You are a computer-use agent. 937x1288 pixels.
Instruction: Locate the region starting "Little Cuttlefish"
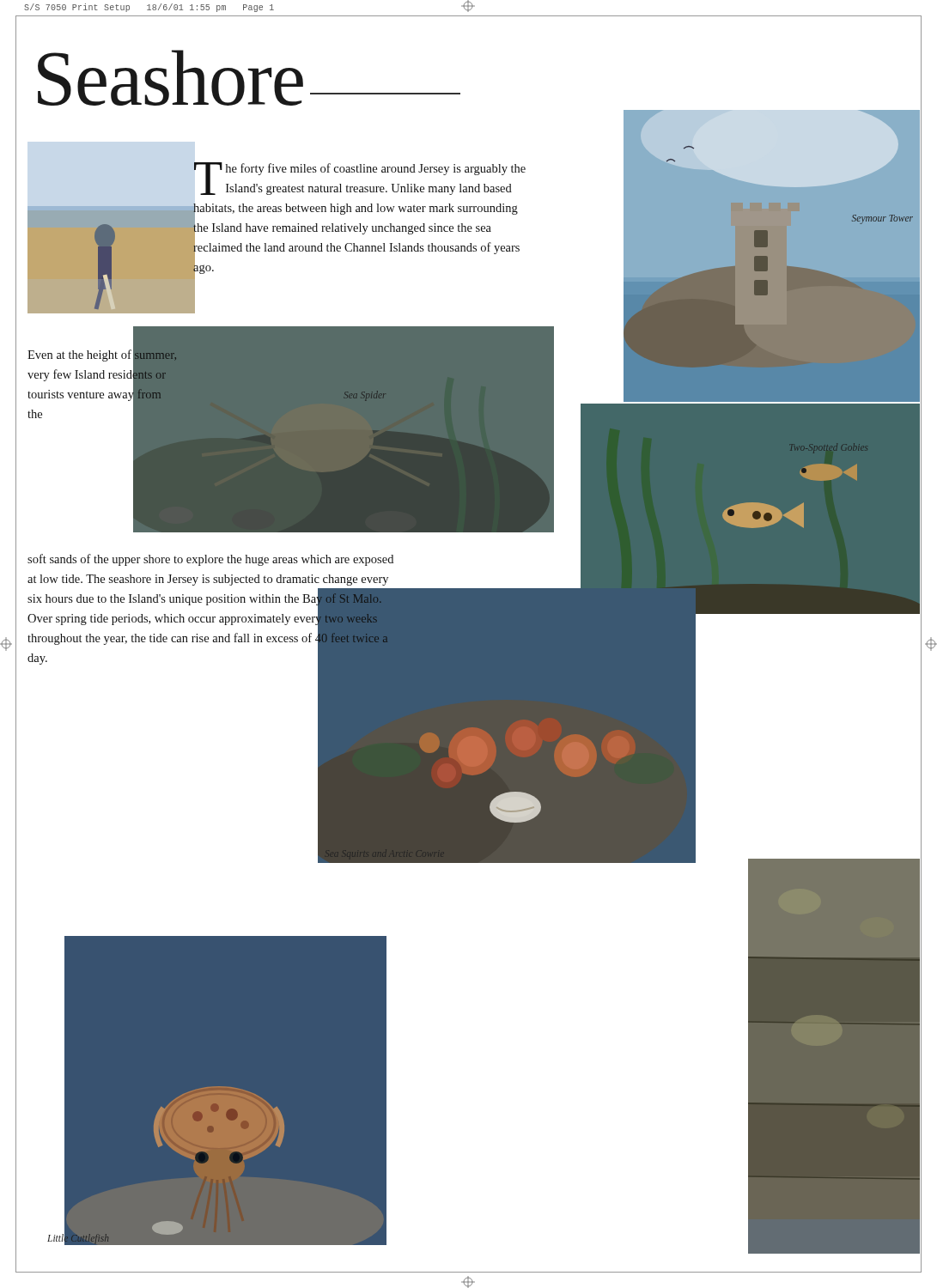[78, 1238]
